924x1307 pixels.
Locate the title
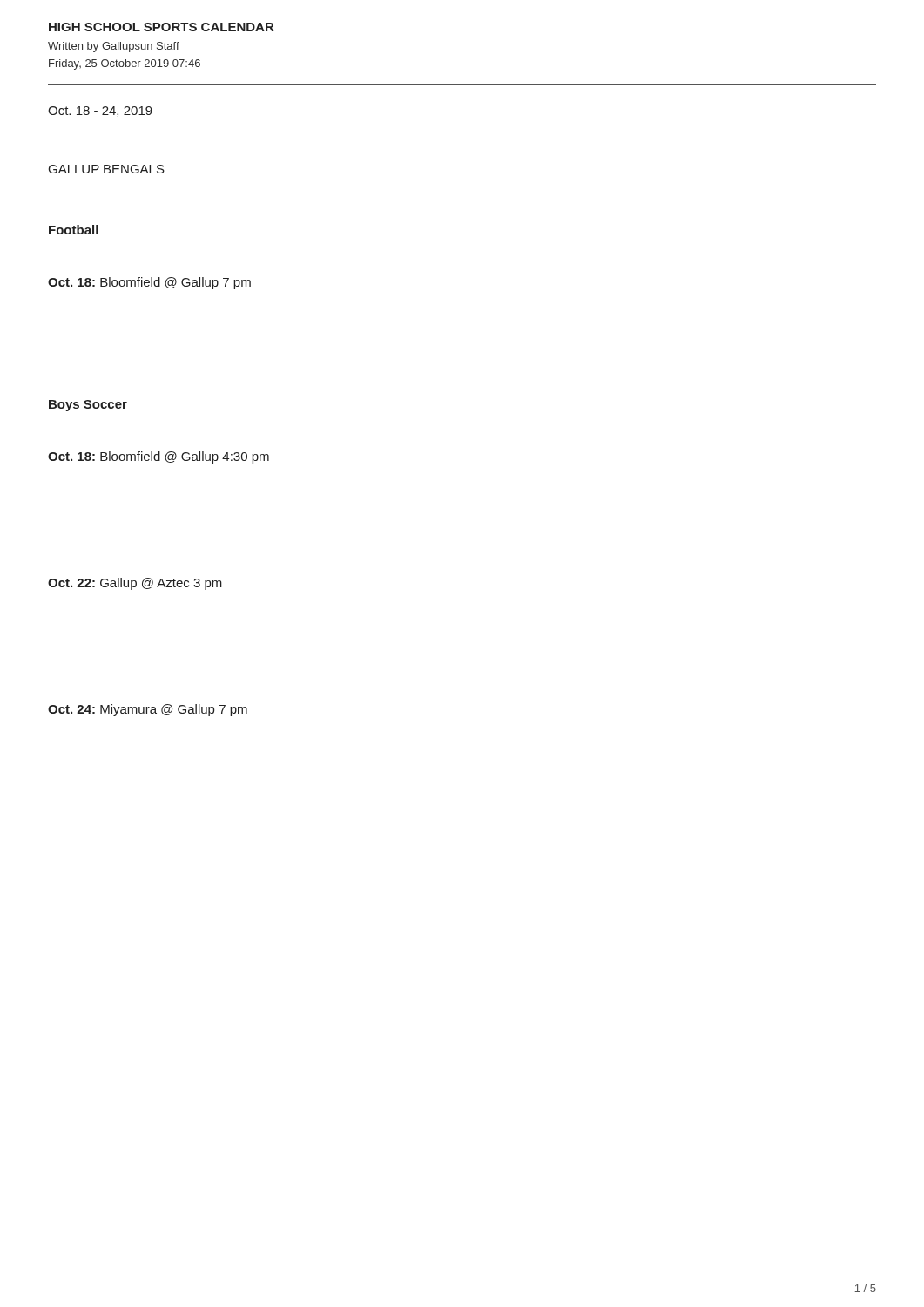click(161, 27)
